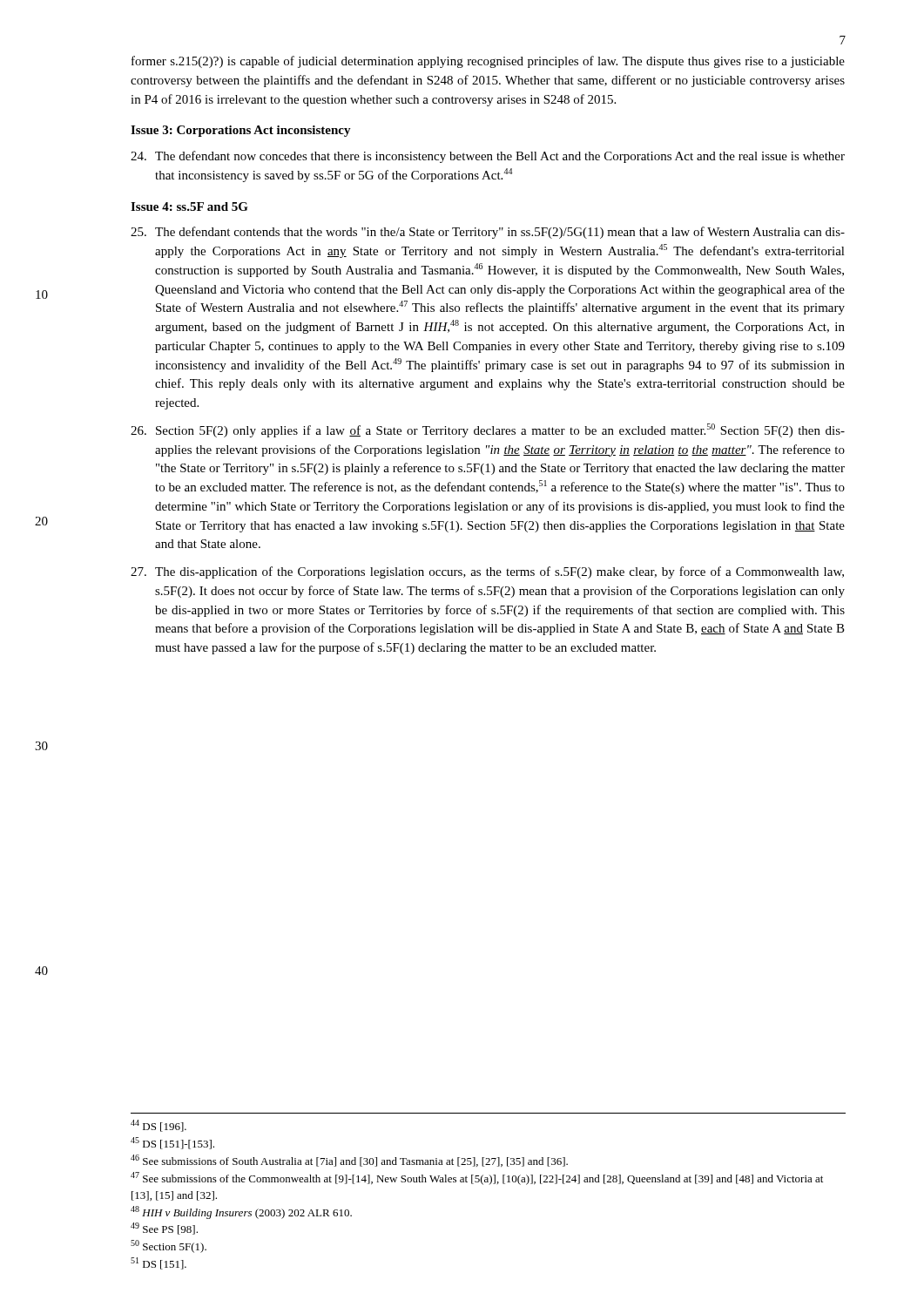
Task: Locate the section header that says "Issue 4: ss.5F and 5G"
Action: [x=189, y=206]
